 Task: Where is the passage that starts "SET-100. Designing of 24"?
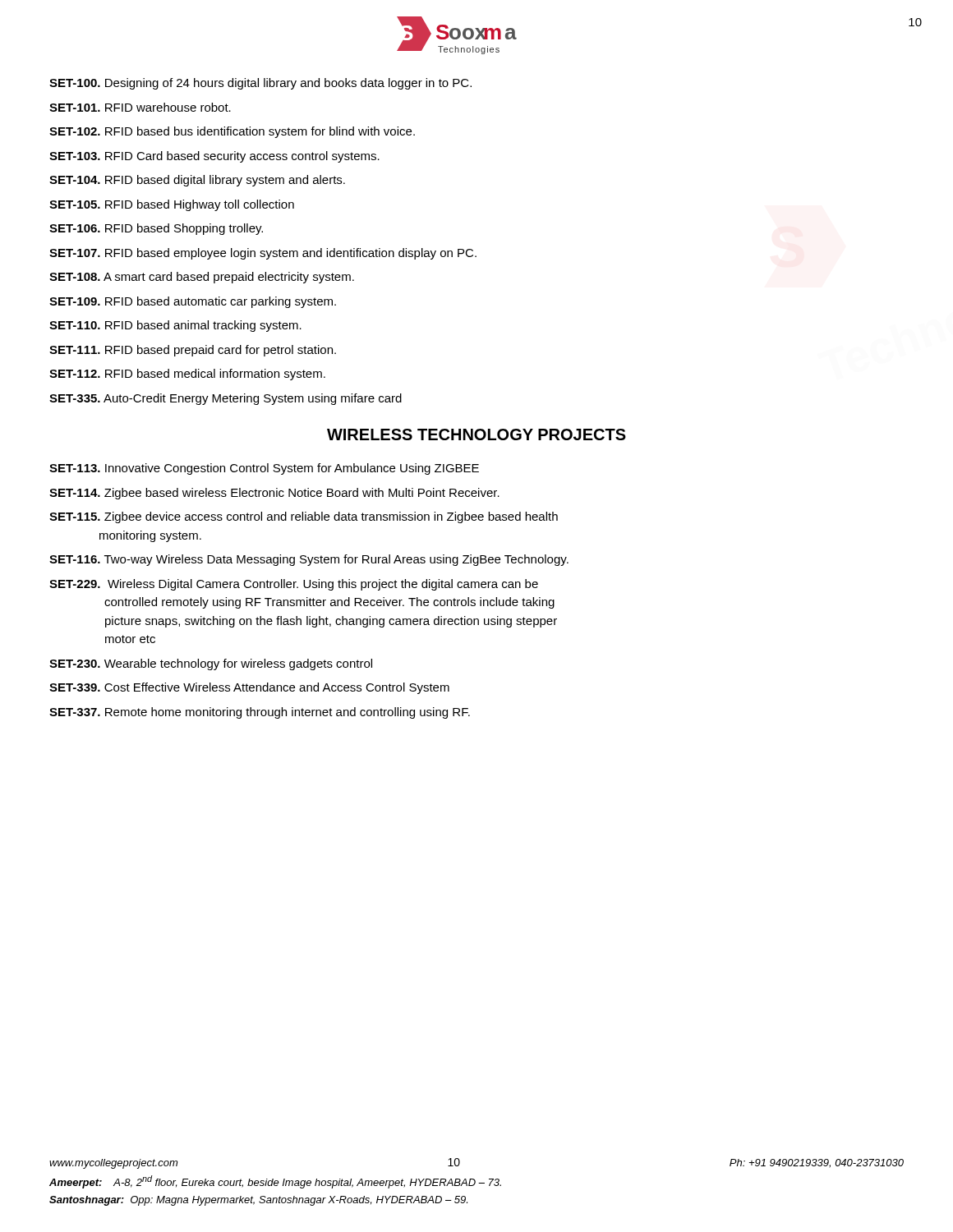click(x=261, y=83)
